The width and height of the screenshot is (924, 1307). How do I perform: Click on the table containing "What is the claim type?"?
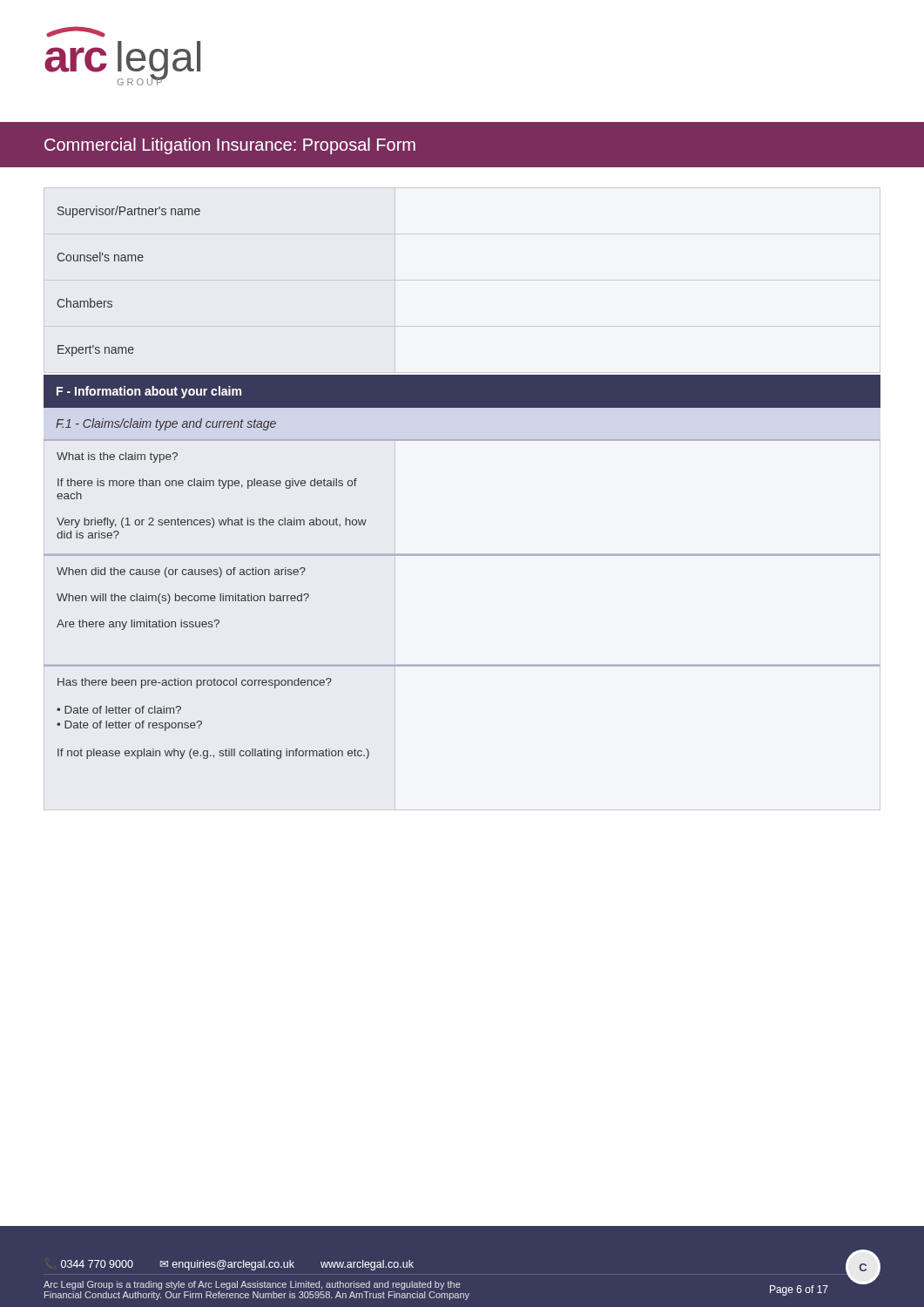[x=462, y=625]
